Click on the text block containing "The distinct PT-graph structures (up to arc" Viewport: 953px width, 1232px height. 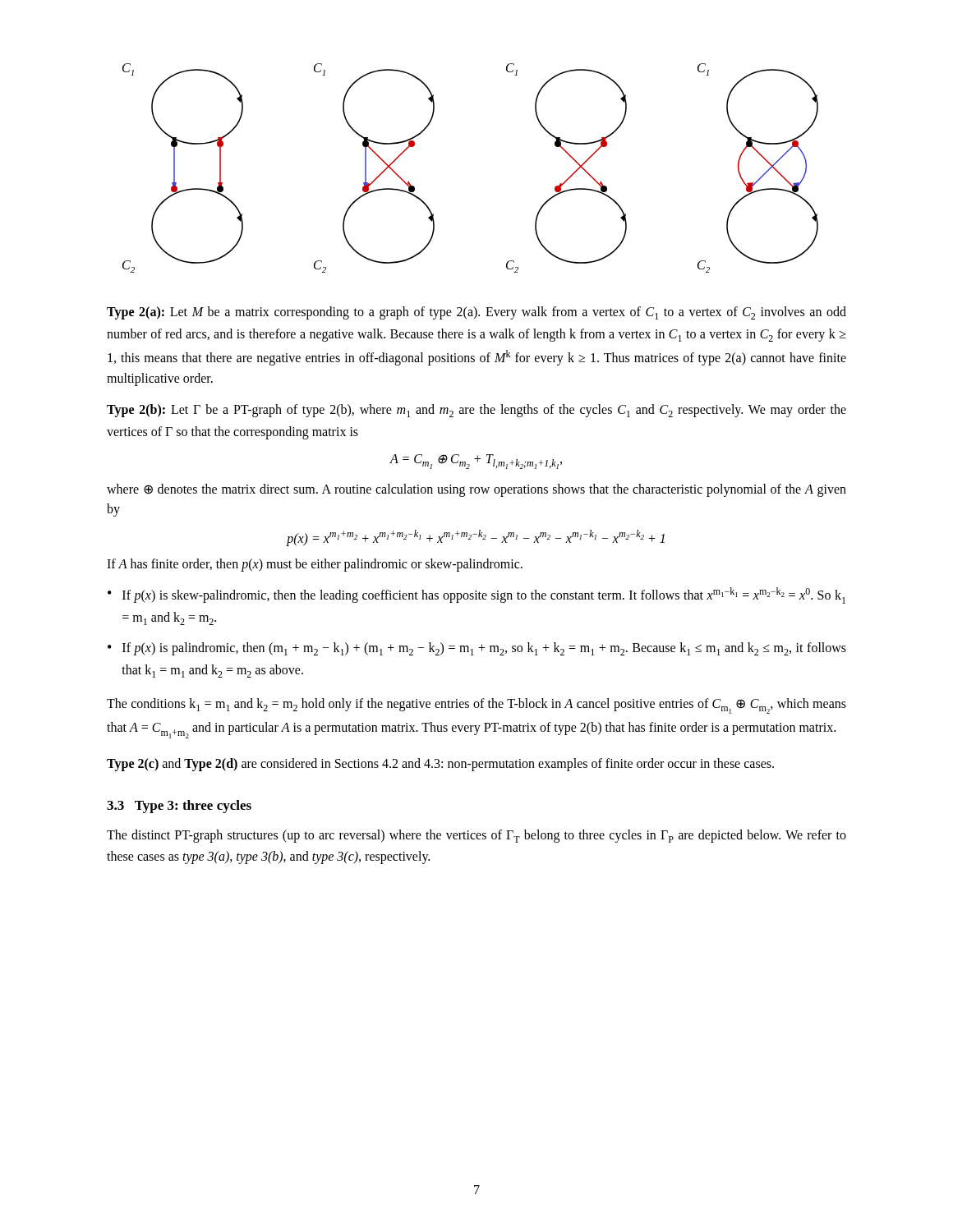click(476, 846)
